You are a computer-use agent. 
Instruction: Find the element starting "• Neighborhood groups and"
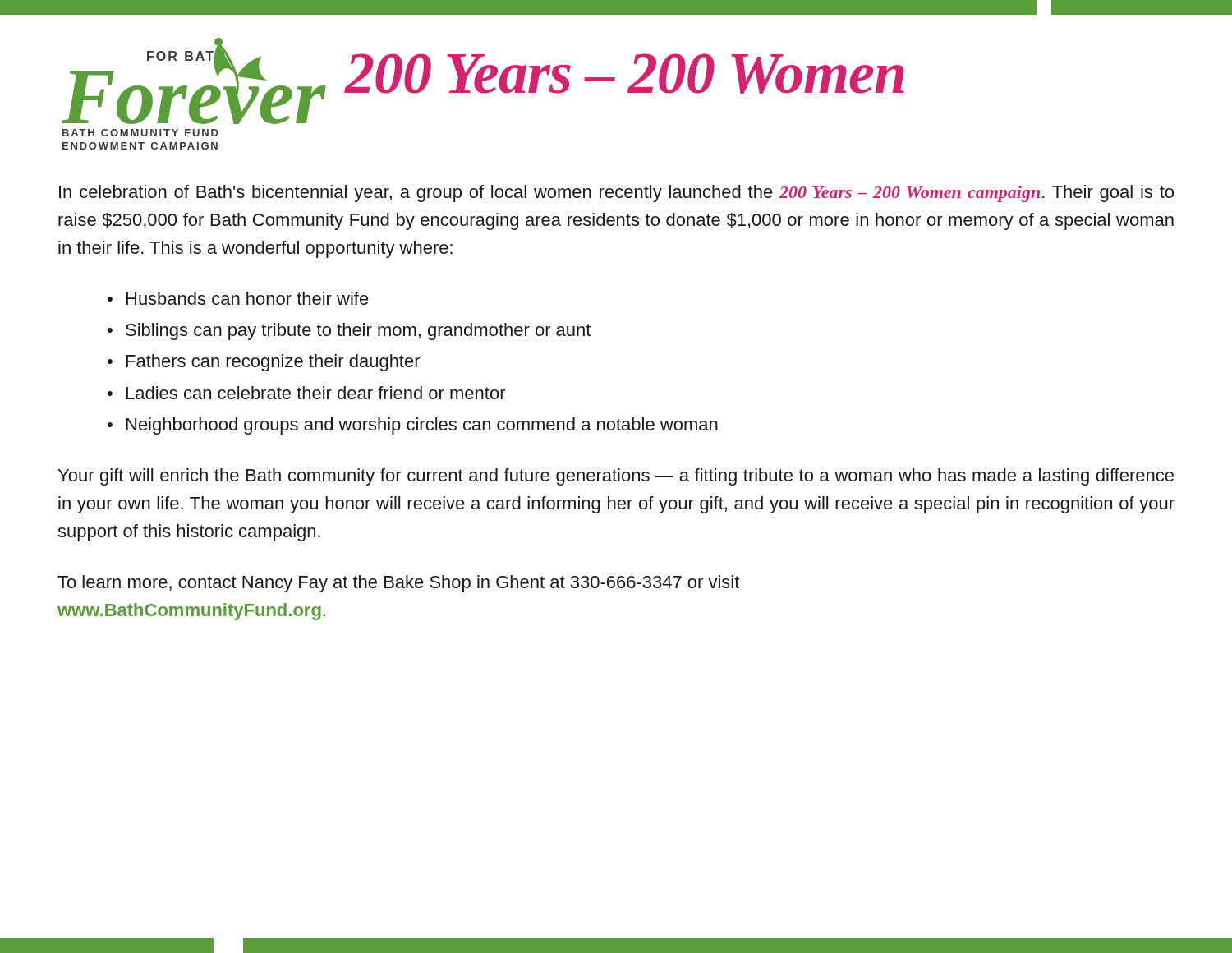click(413, 424)
